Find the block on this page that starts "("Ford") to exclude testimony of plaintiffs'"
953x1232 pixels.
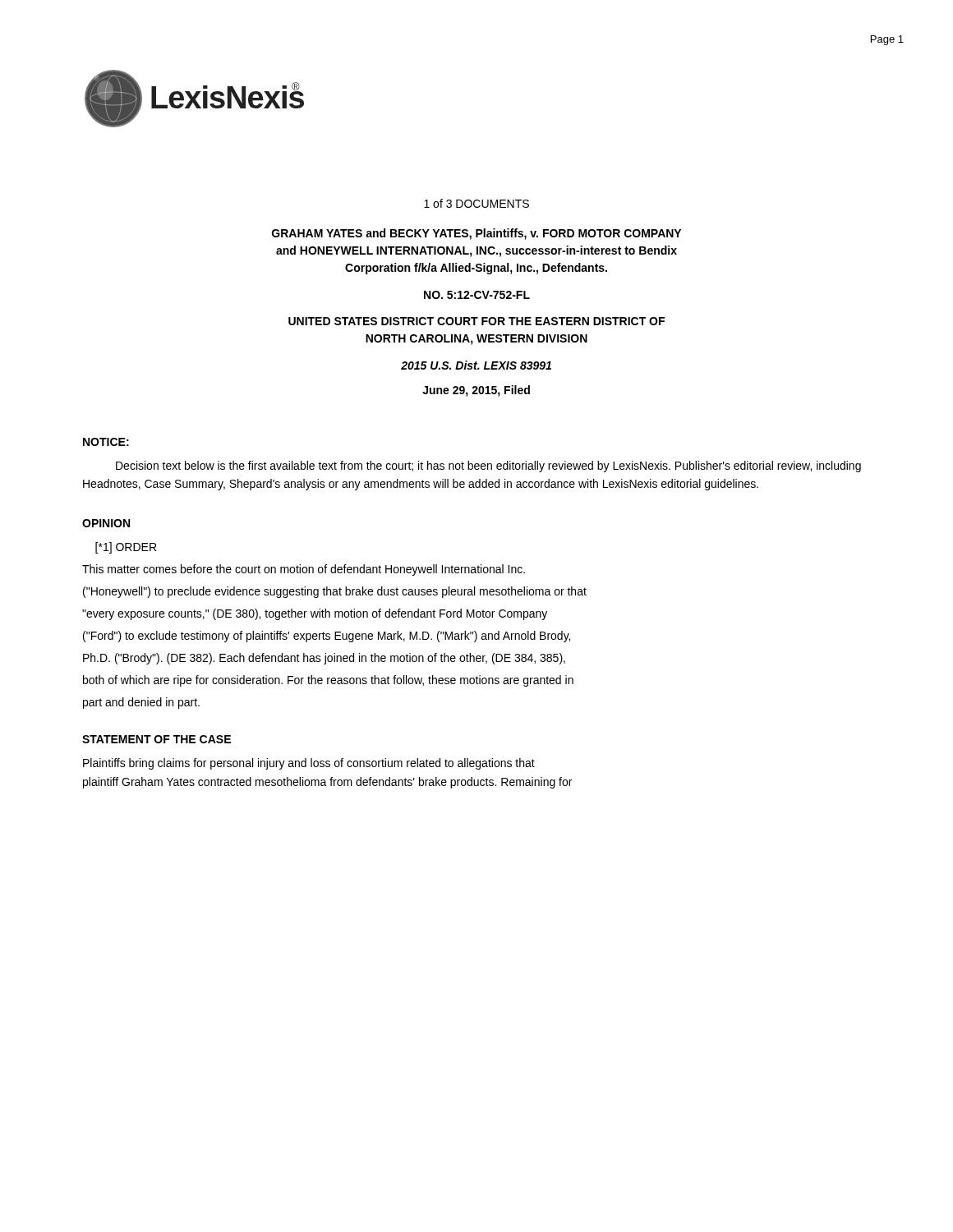coord(327,636)
